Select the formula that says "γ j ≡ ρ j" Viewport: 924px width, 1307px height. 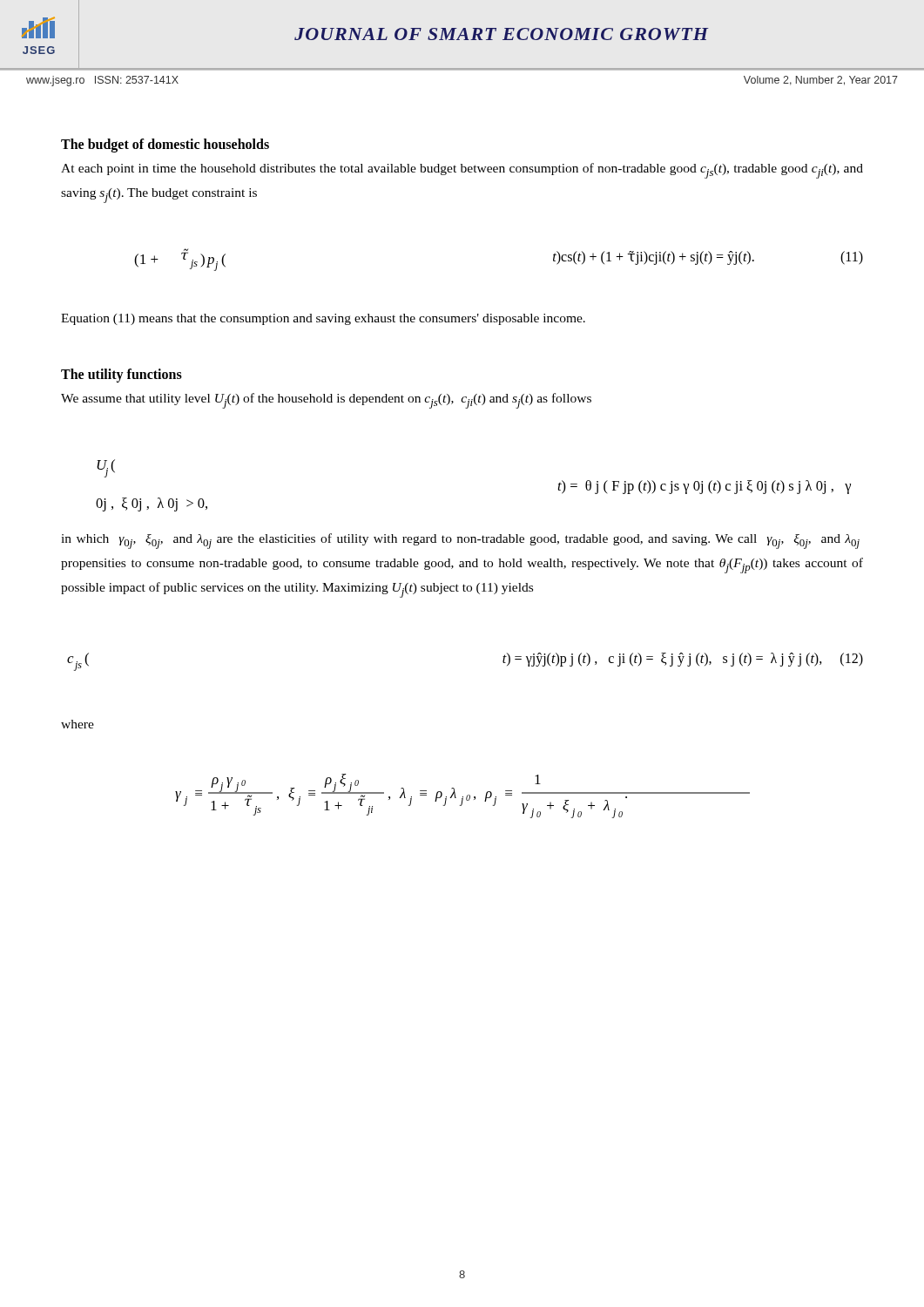click(462, 794)
